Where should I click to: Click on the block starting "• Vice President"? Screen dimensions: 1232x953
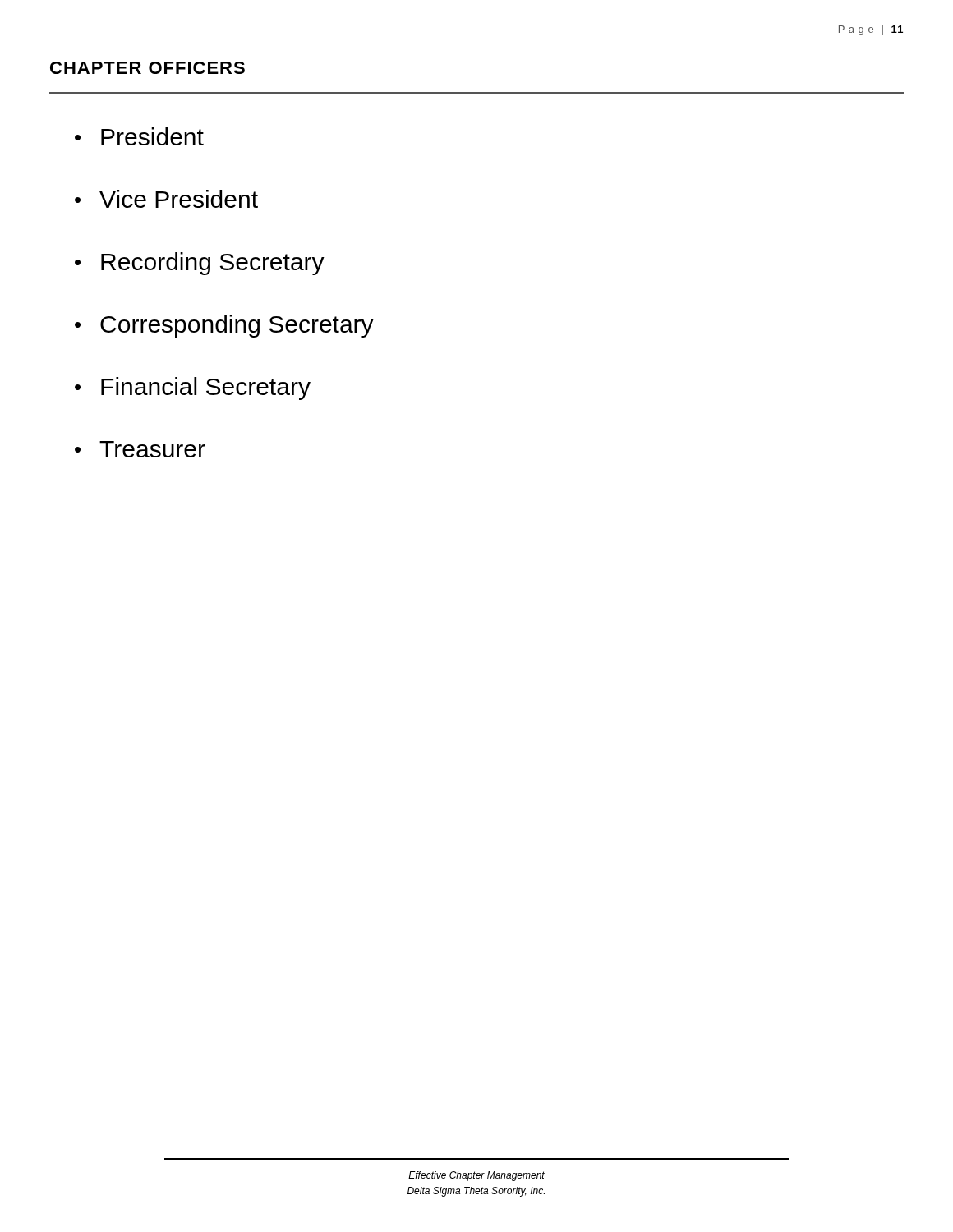point(166,200)
